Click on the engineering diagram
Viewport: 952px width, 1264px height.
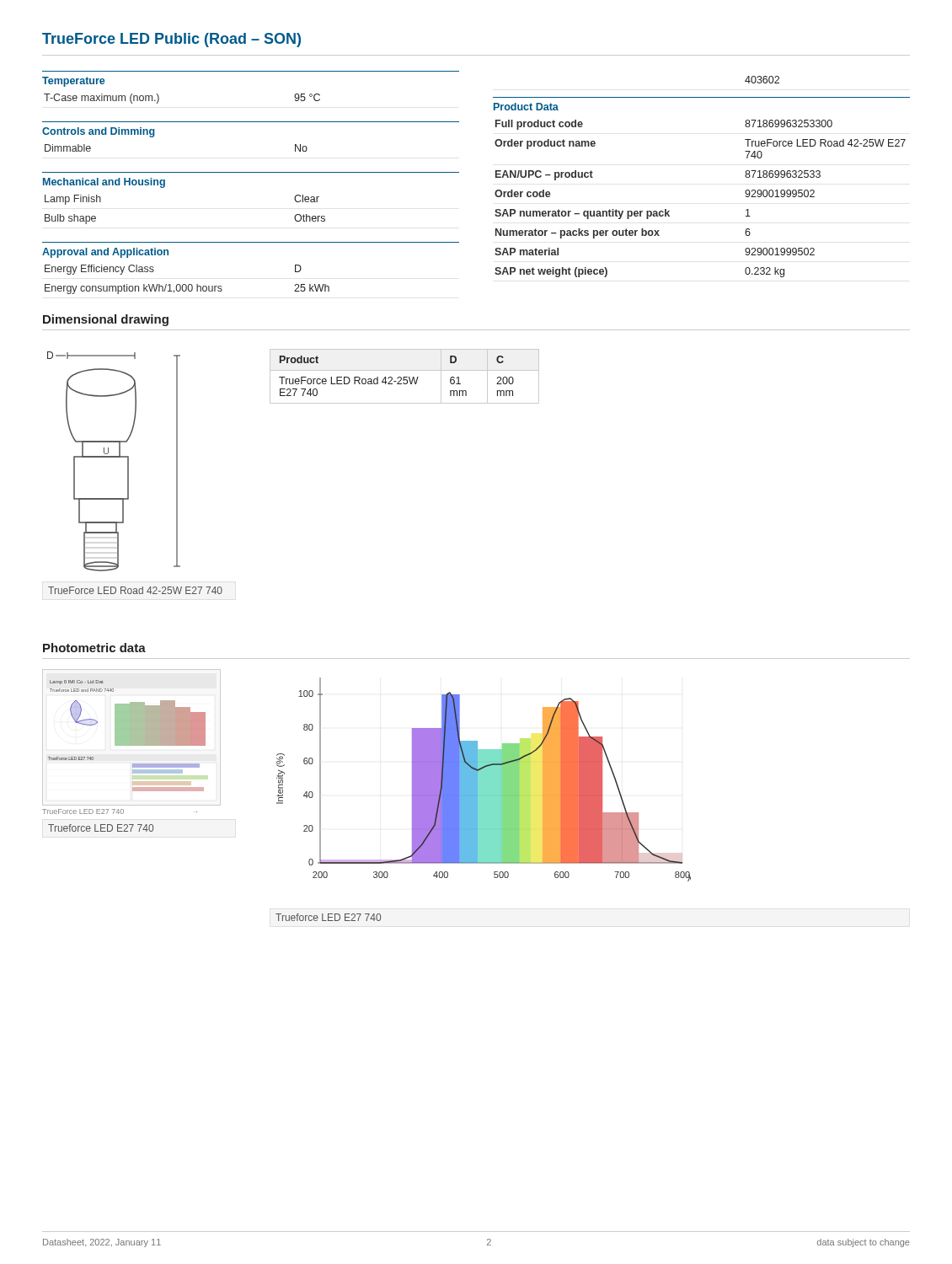[x=139, y=458]
